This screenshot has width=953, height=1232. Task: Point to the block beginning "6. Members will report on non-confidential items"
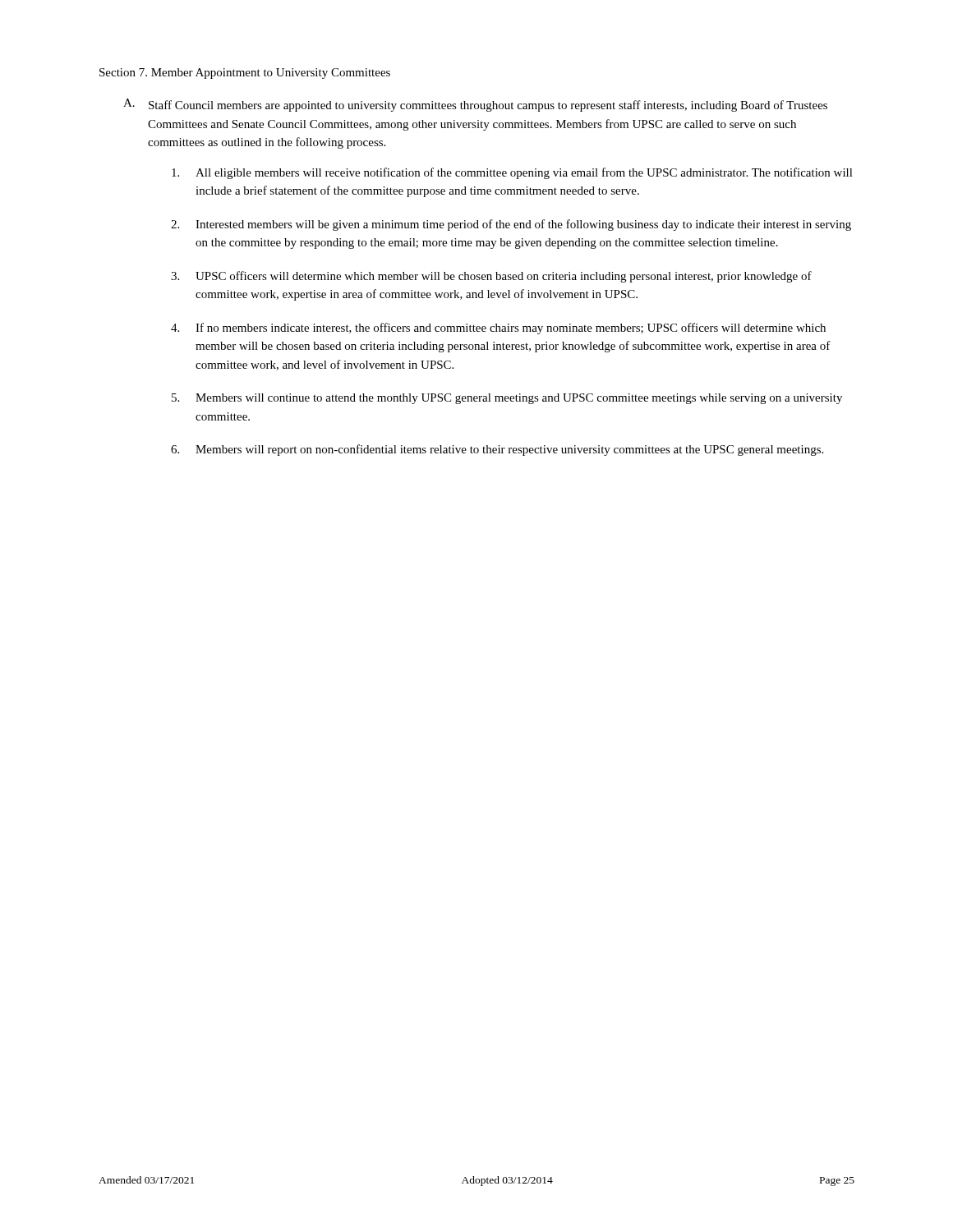498,449
